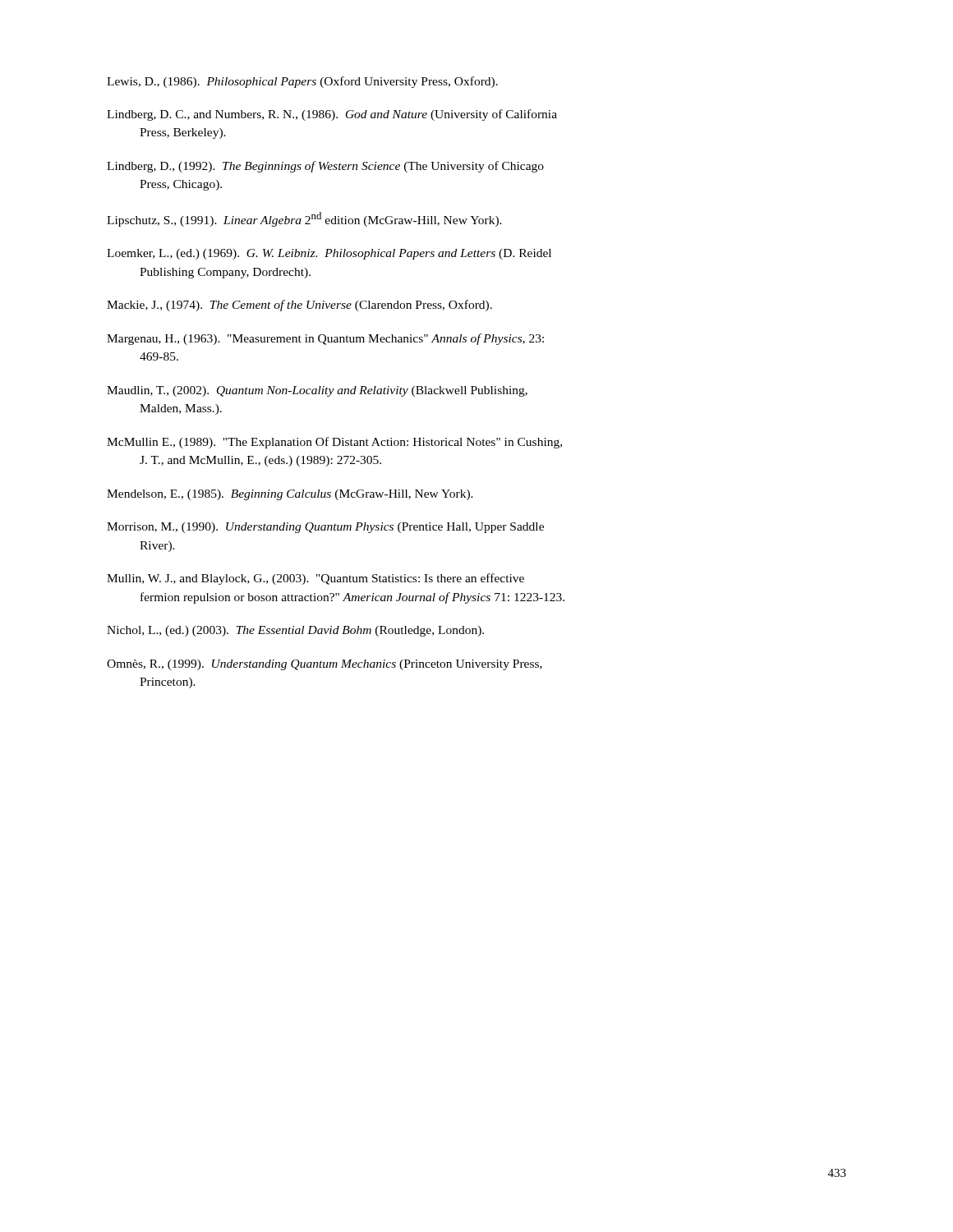Select the text starting "Loemker, L., (ed.)"

pyautogui.click(x=476, y=263)
